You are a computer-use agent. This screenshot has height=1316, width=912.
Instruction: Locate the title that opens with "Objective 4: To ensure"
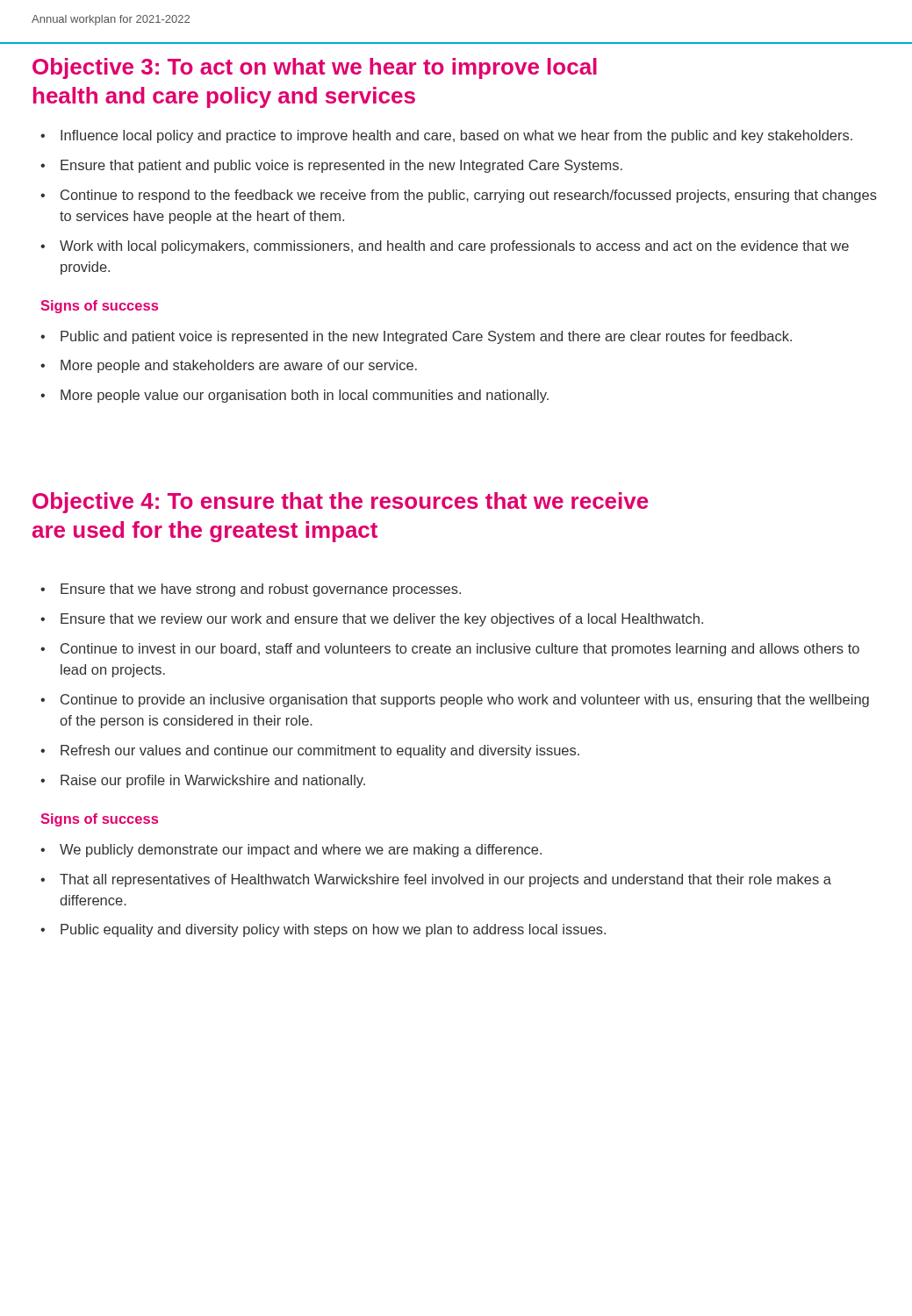(340, 515)
